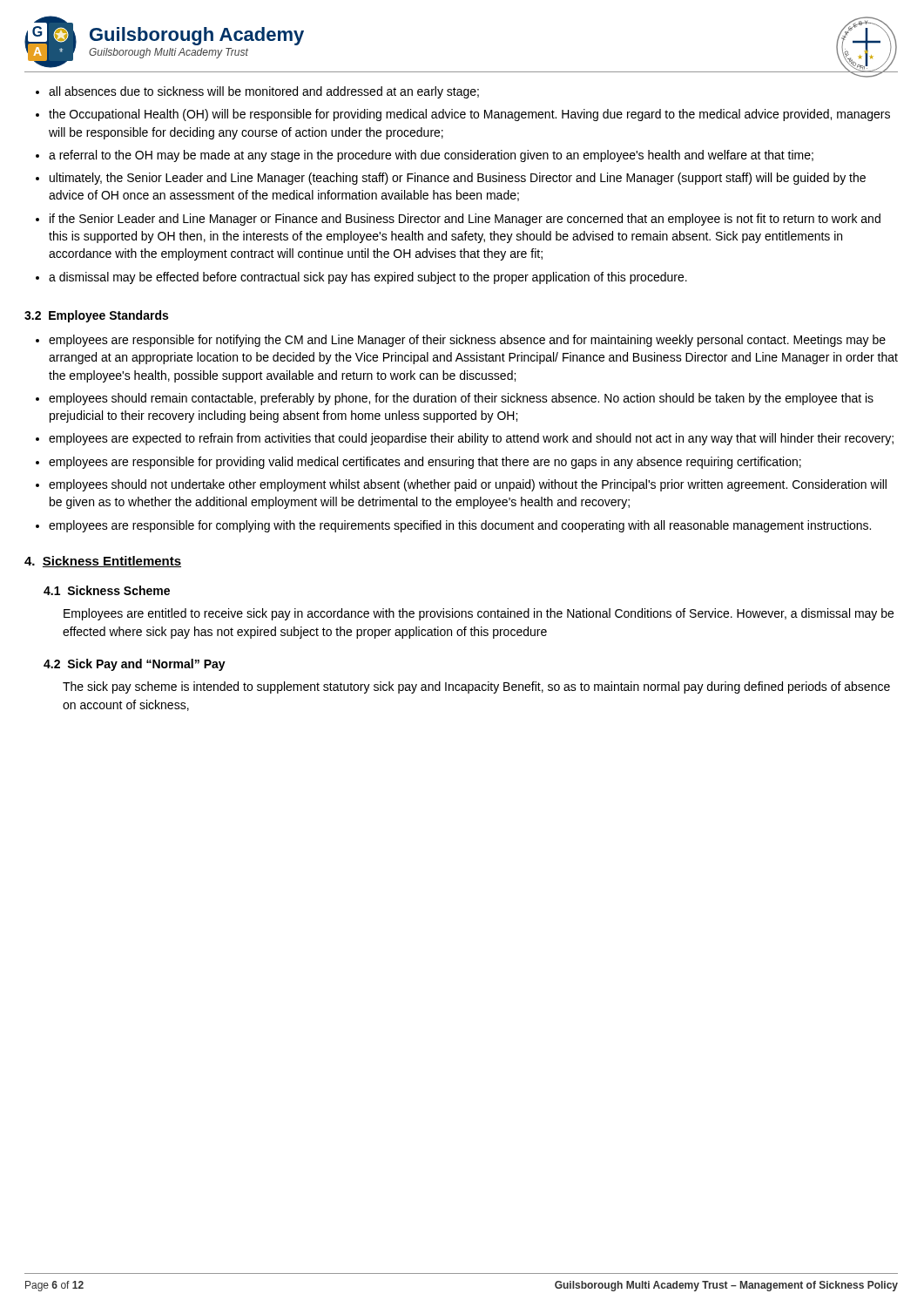Locate the section header that reads "4. Sickness Entitlements"

pyautogui.click(x=103, y=561)
